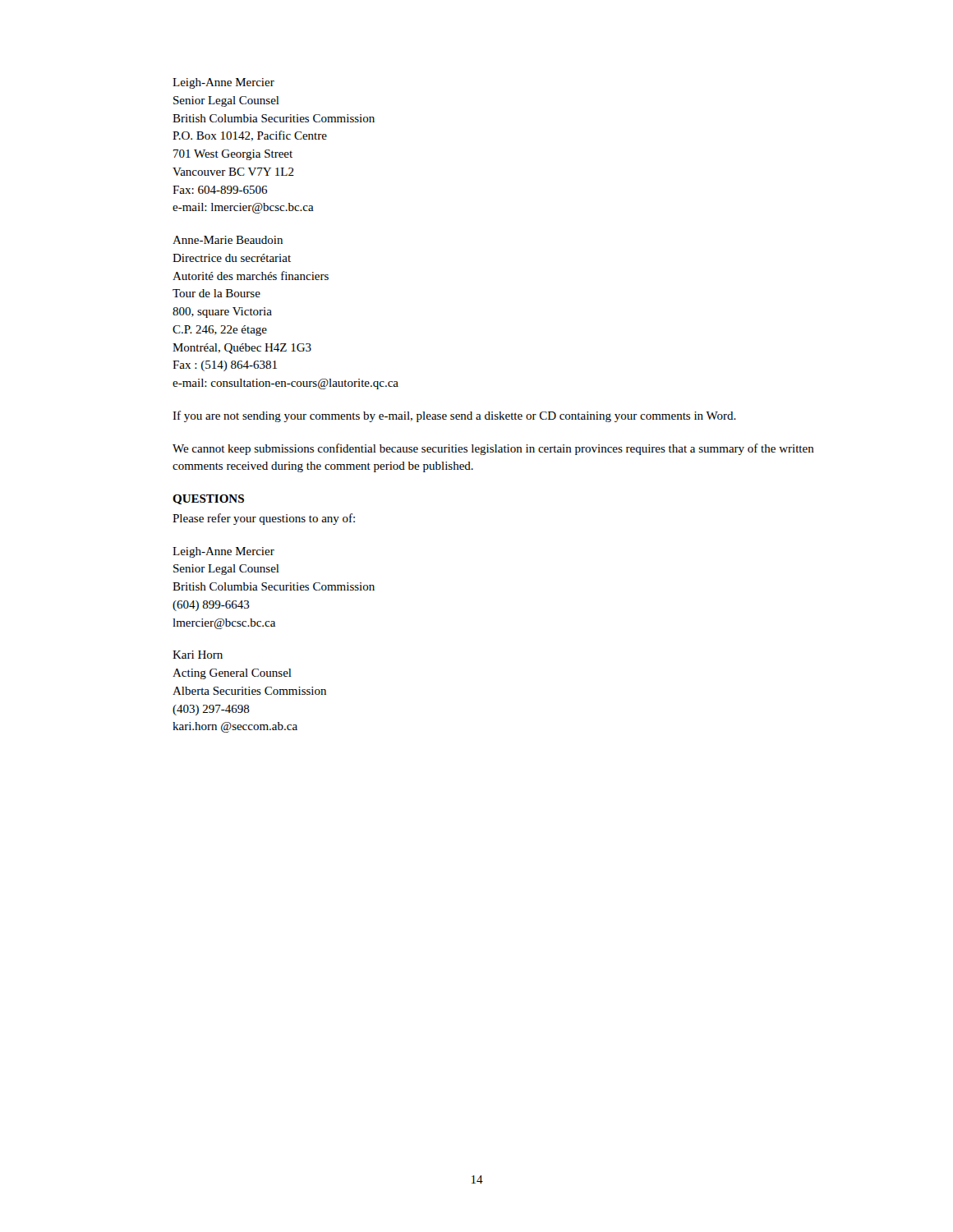Screen dimensions: 1232x953
Task: Locate the text block containing "We cannot keep submissions confidential because securities legislation"
Action: tap(493, 457)
